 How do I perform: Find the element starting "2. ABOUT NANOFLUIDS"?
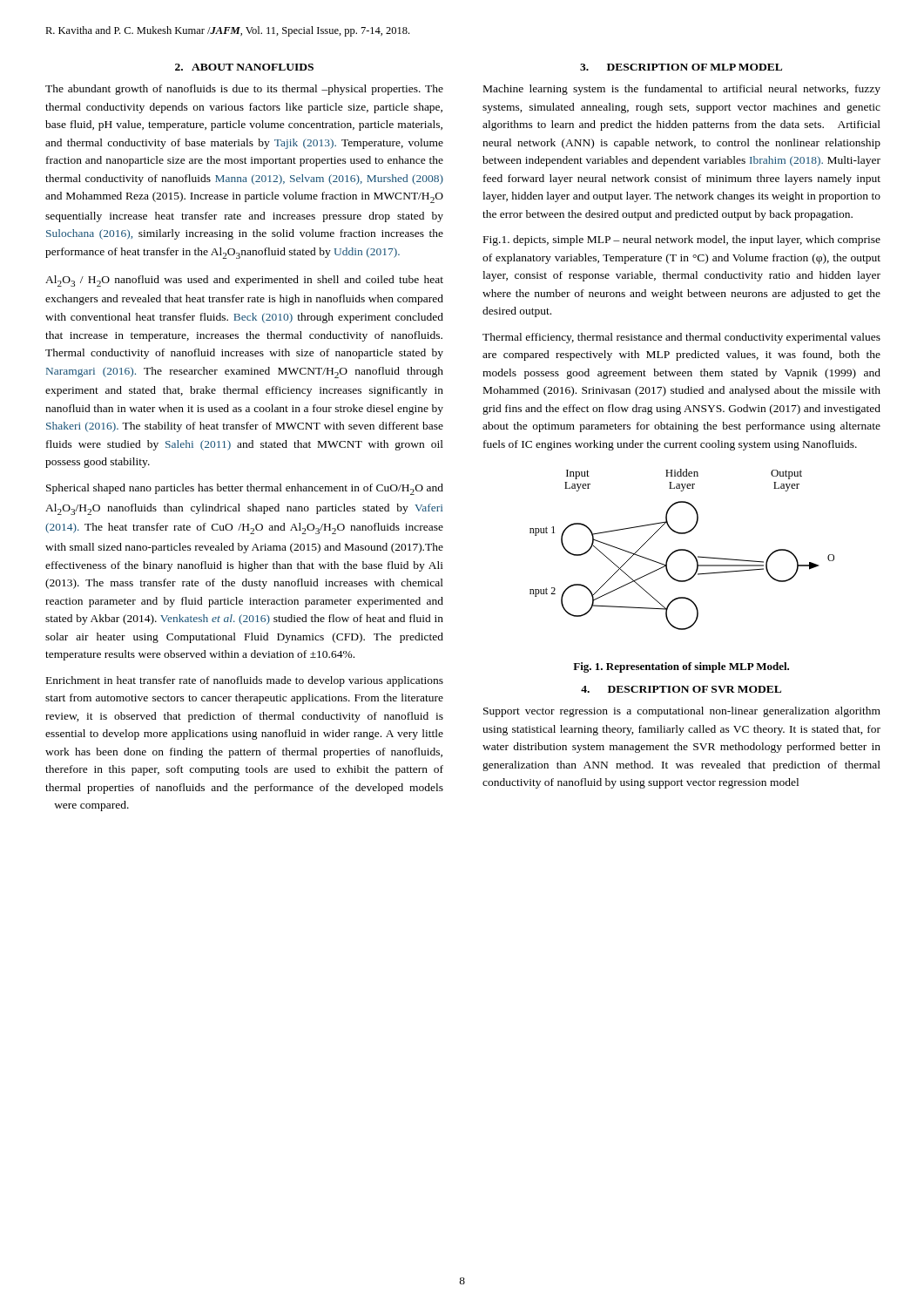(244, 67)
